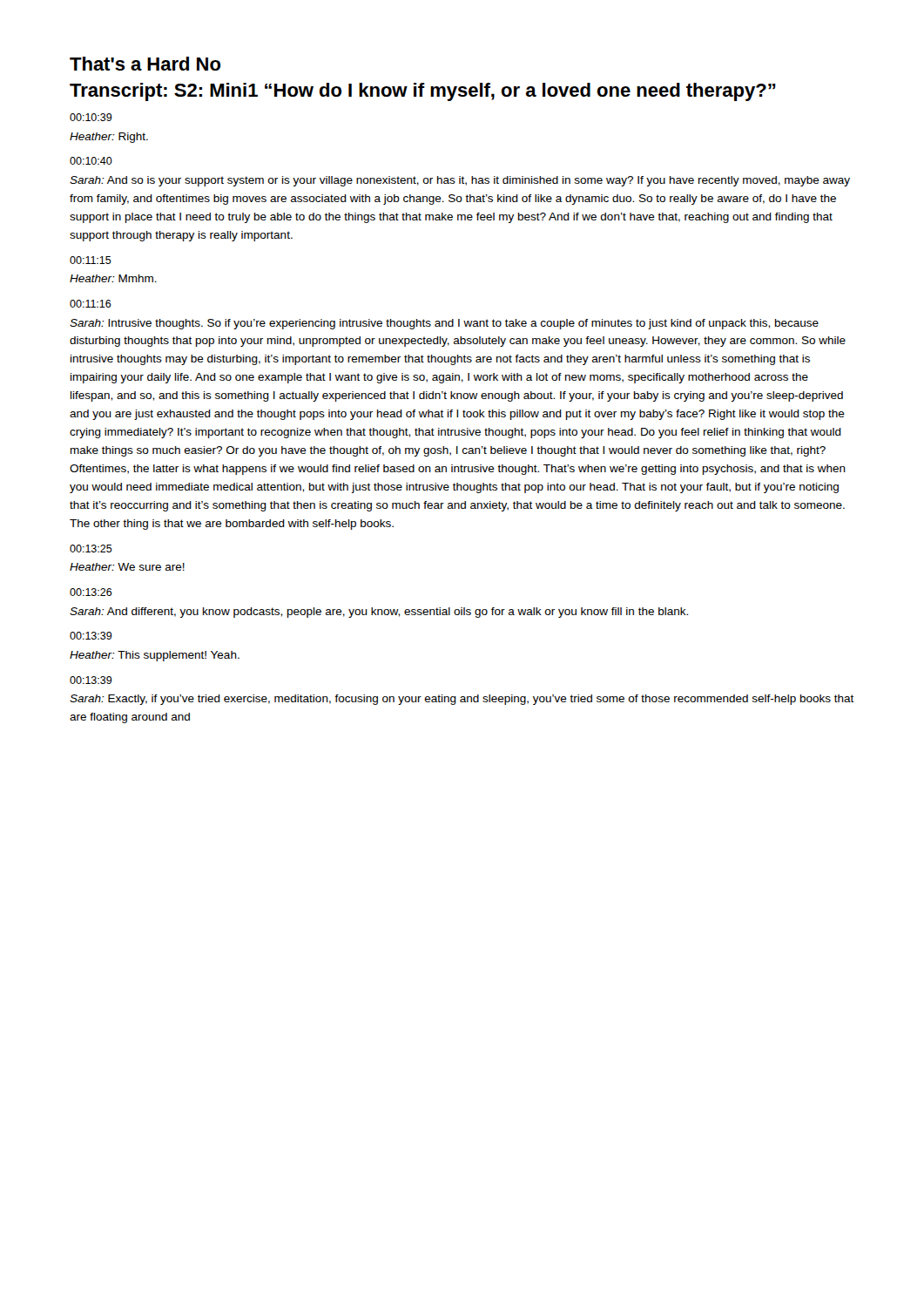Viewport: 924px width, 1307px height.
Task: Select the text block that says "00:13:26 Sarah: And different, you know"
Action: [x=462, y=603]
